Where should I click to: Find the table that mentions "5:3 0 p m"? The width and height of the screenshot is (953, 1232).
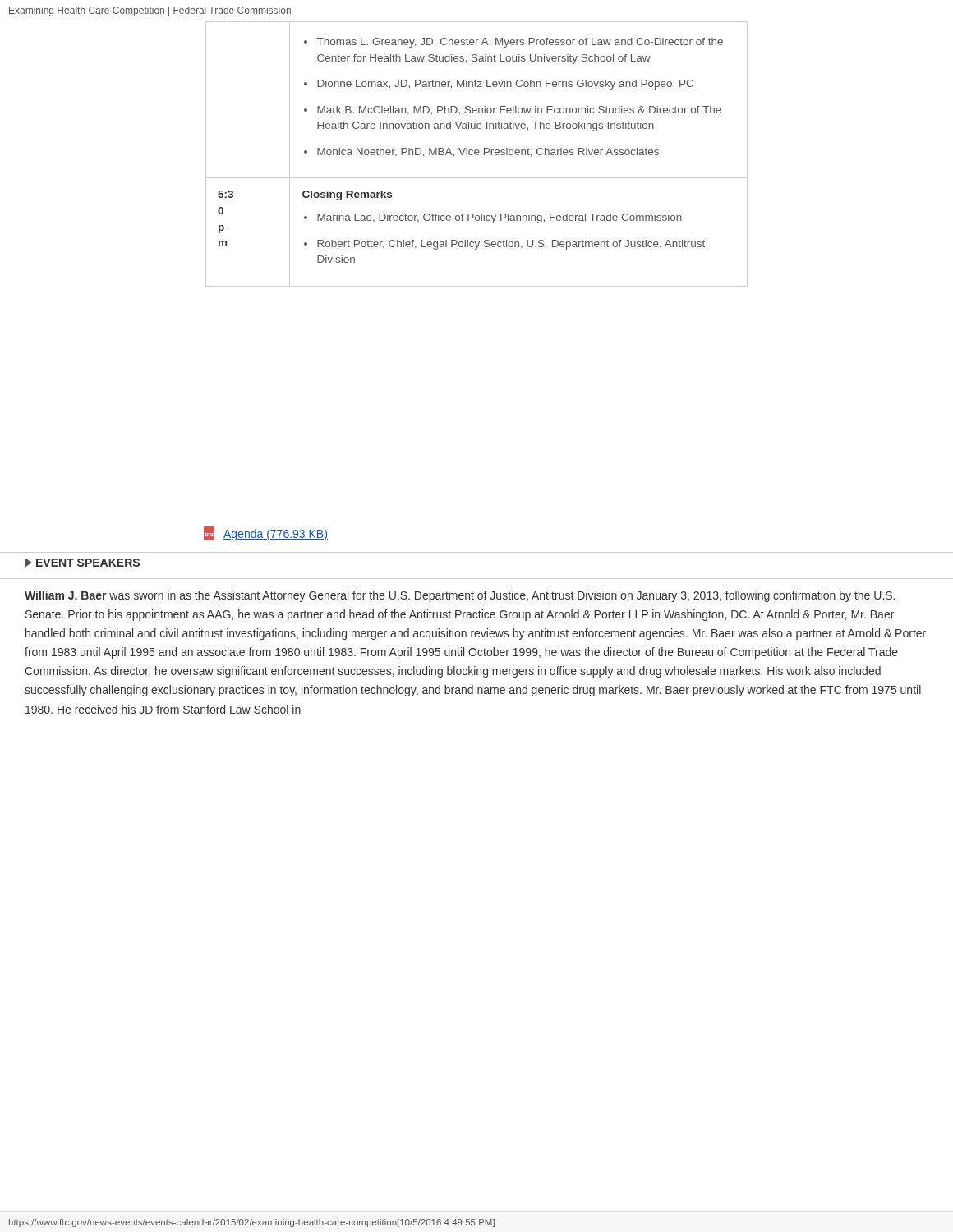[476, 154]
